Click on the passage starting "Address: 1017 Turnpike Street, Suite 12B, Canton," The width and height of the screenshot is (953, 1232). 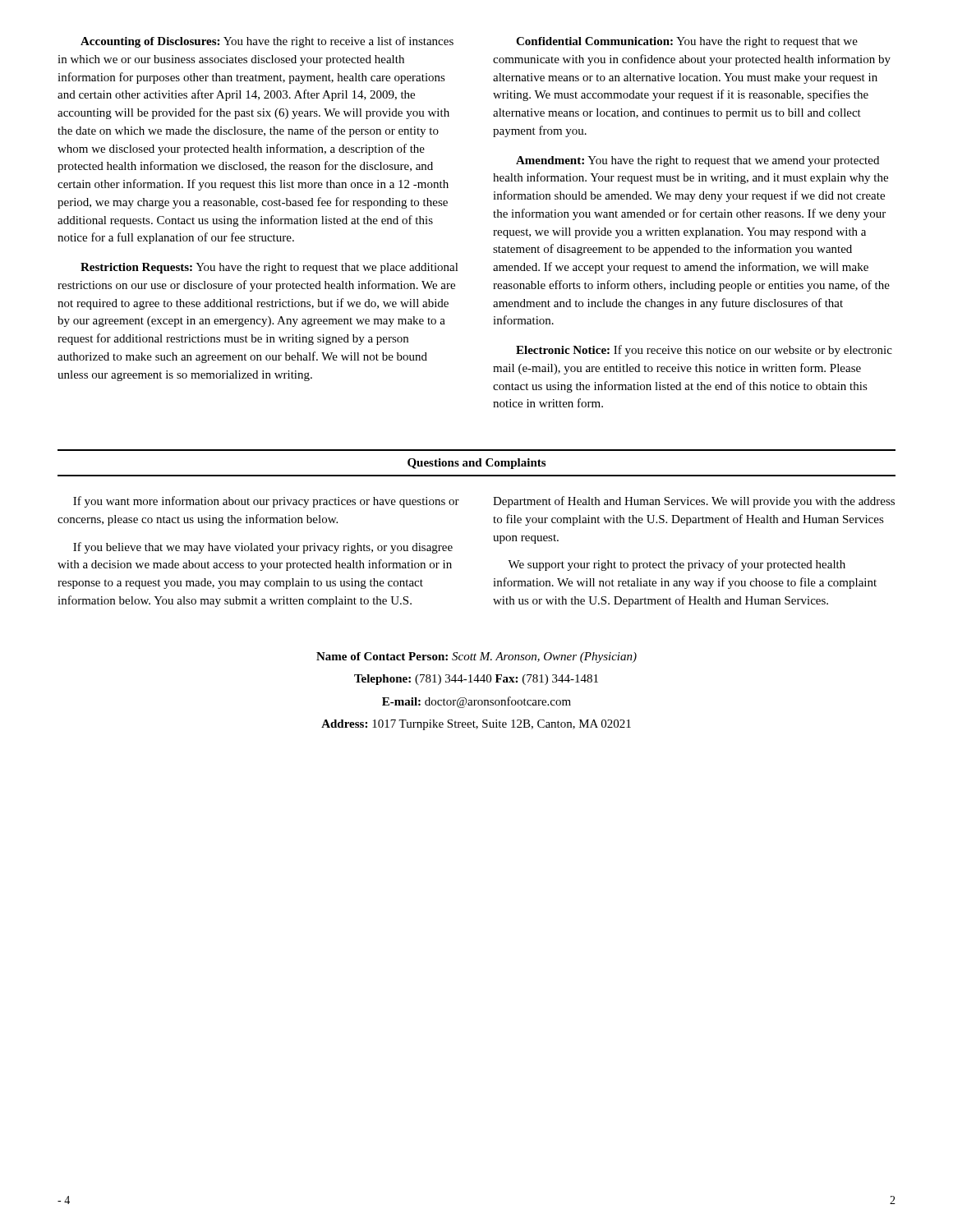click(476, 724)
